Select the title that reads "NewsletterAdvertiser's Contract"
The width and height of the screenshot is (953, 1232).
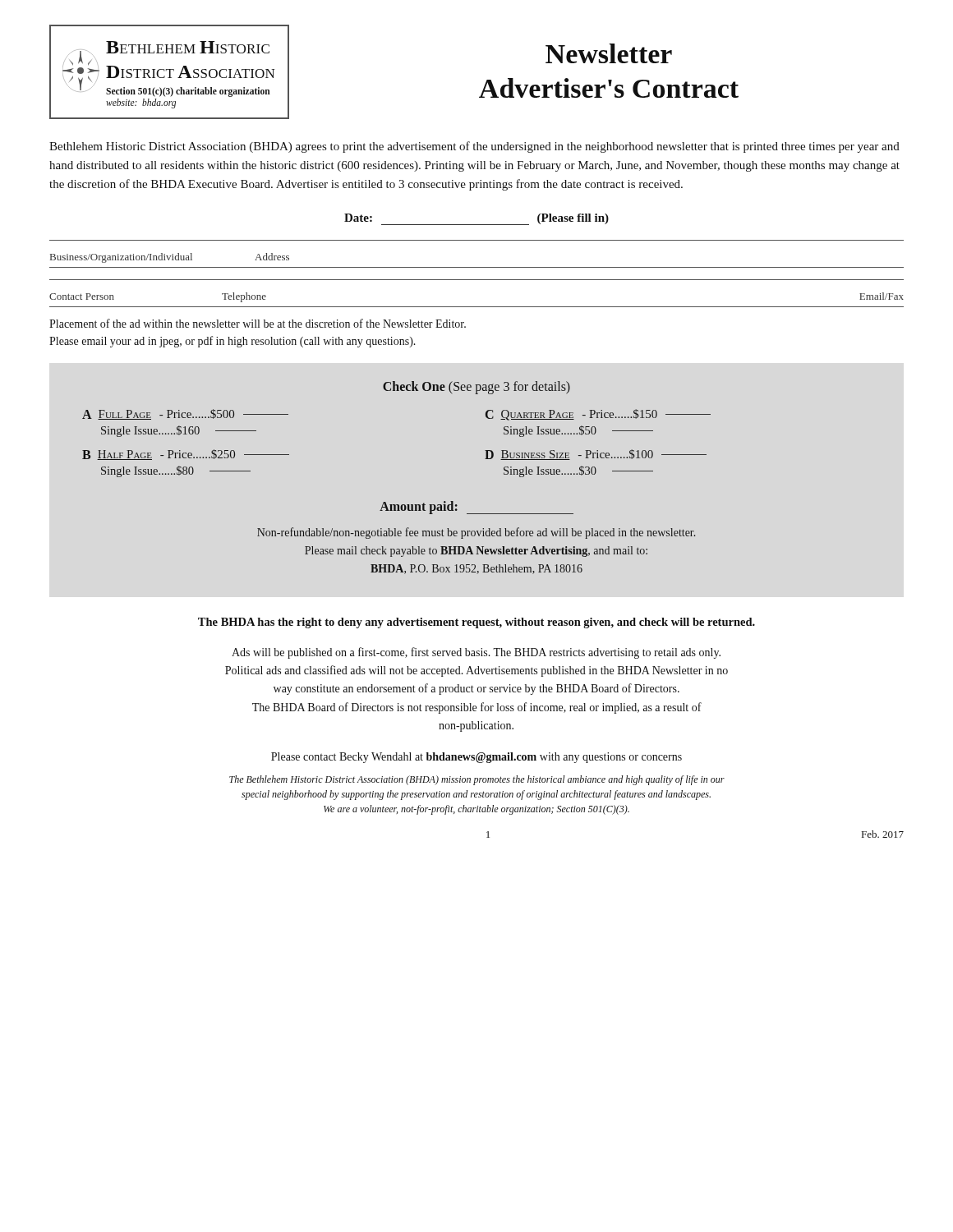[x=609, y=72]
